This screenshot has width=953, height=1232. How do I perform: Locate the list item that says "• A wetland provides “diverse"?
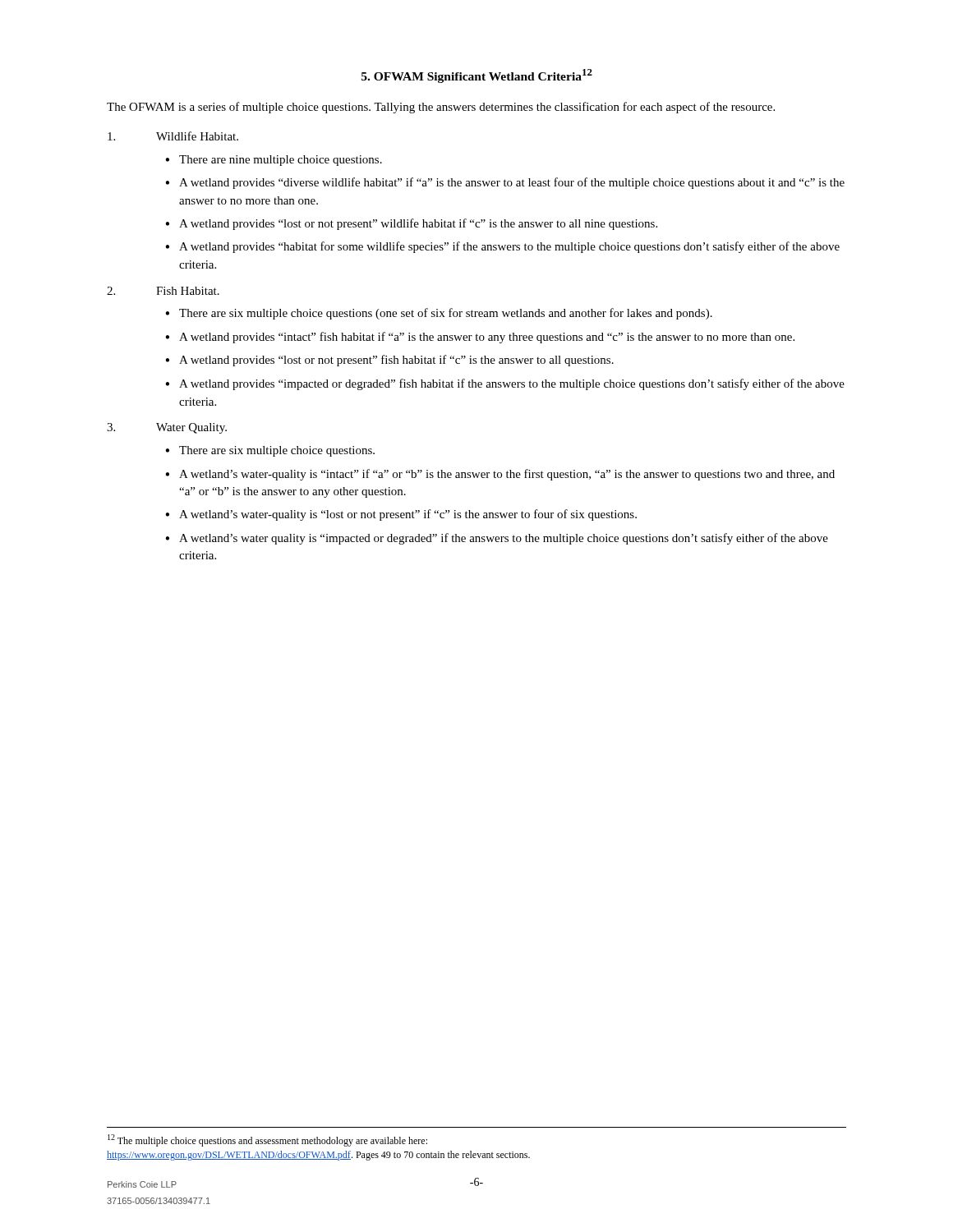tap(501, 192)
